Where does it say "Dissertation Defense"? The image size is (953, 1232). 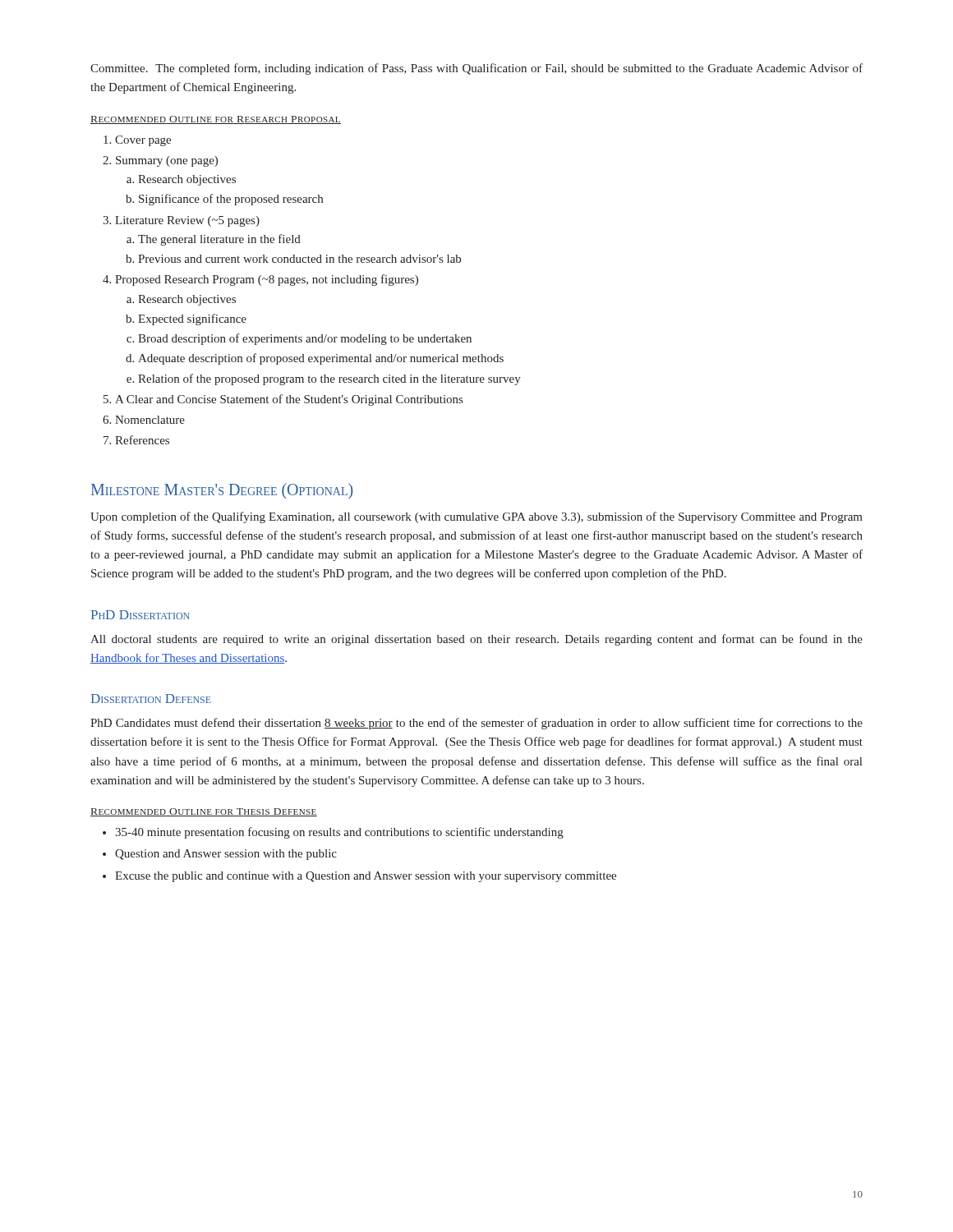[151, 699]
